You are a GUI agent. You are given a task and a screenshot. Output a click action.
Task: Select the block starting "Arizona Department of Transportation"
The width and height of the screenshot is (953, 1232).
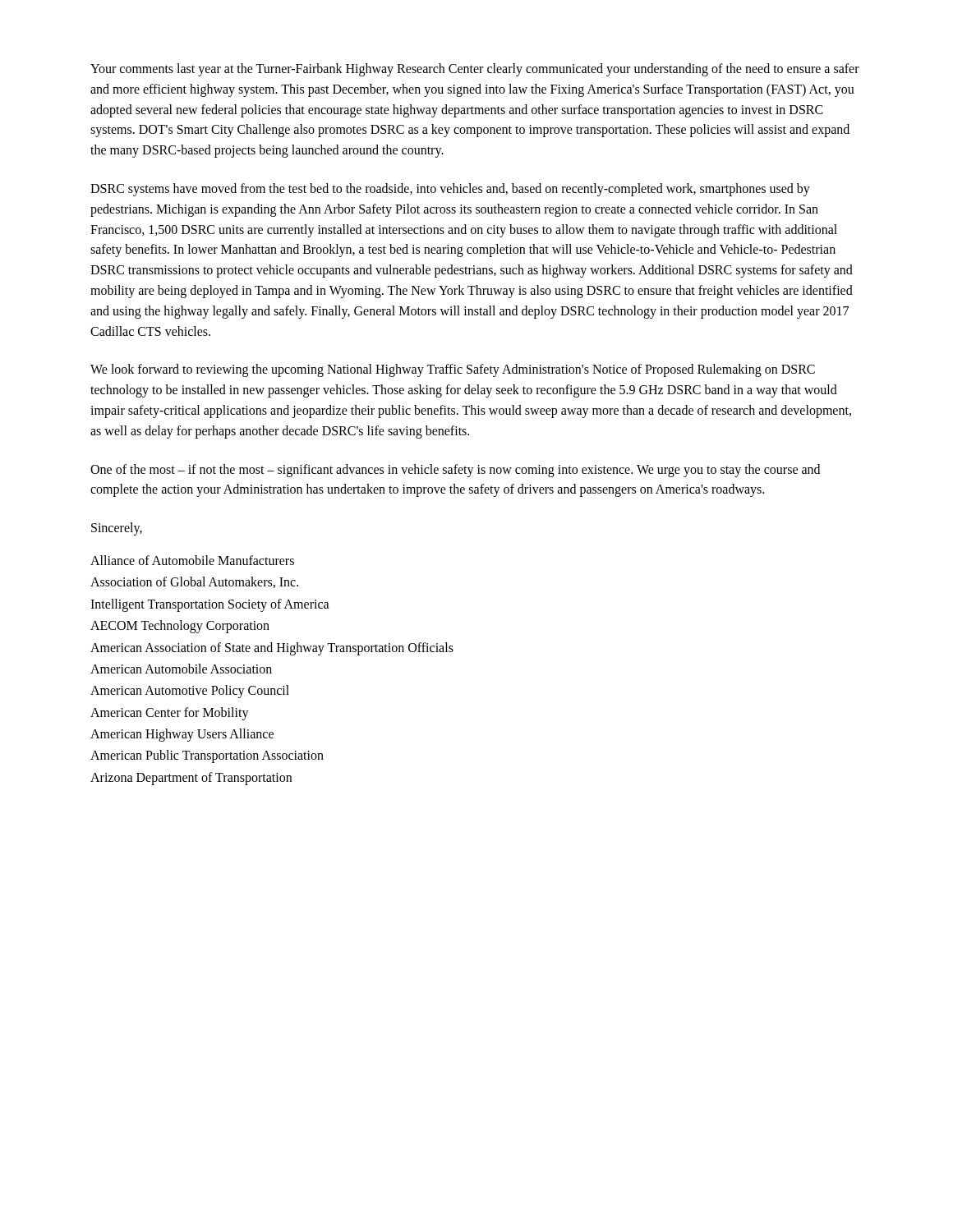pyautogui.click(x=191, y=777)
